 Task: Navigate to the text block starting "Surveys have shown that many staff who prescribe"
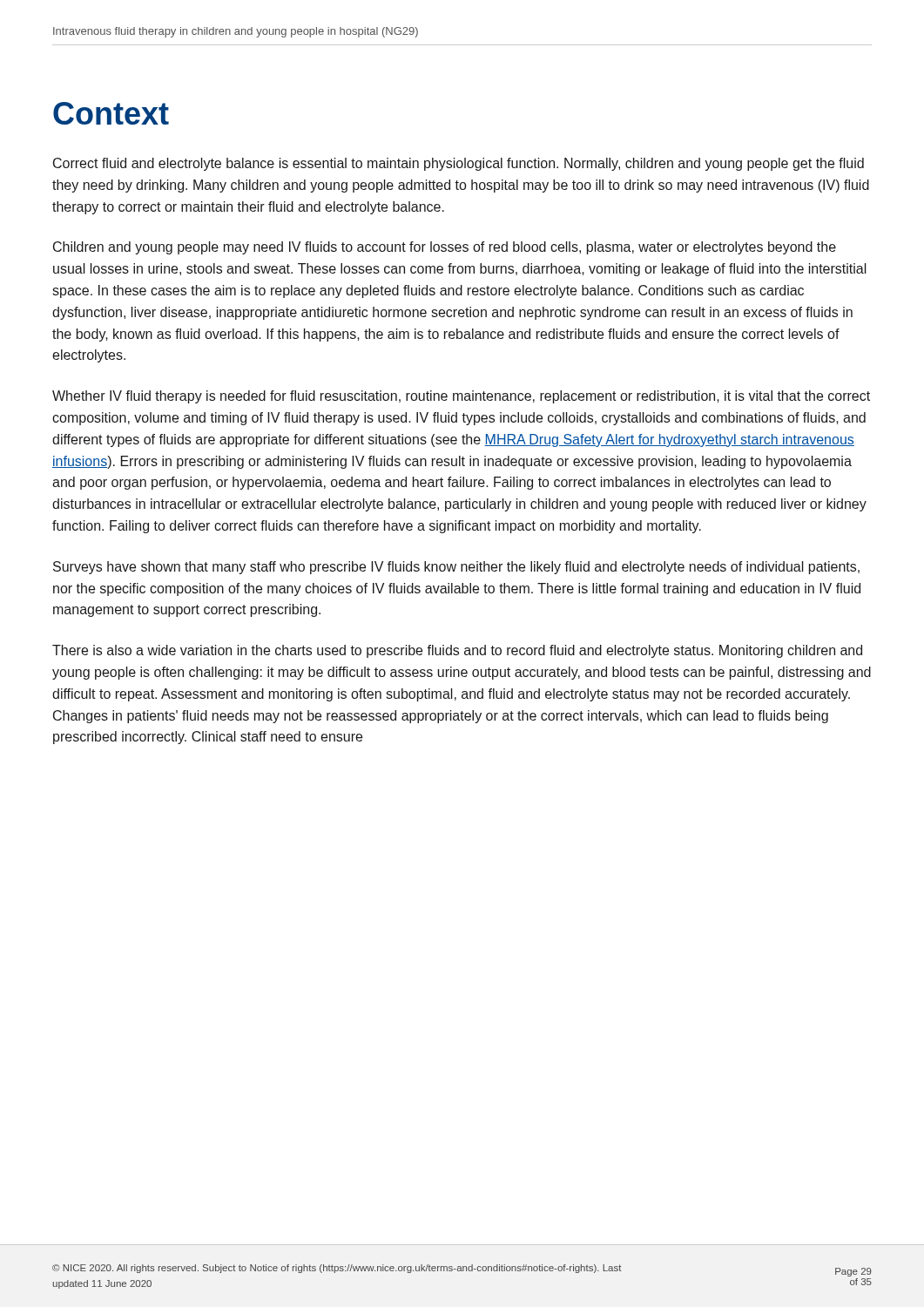(457, 588)
